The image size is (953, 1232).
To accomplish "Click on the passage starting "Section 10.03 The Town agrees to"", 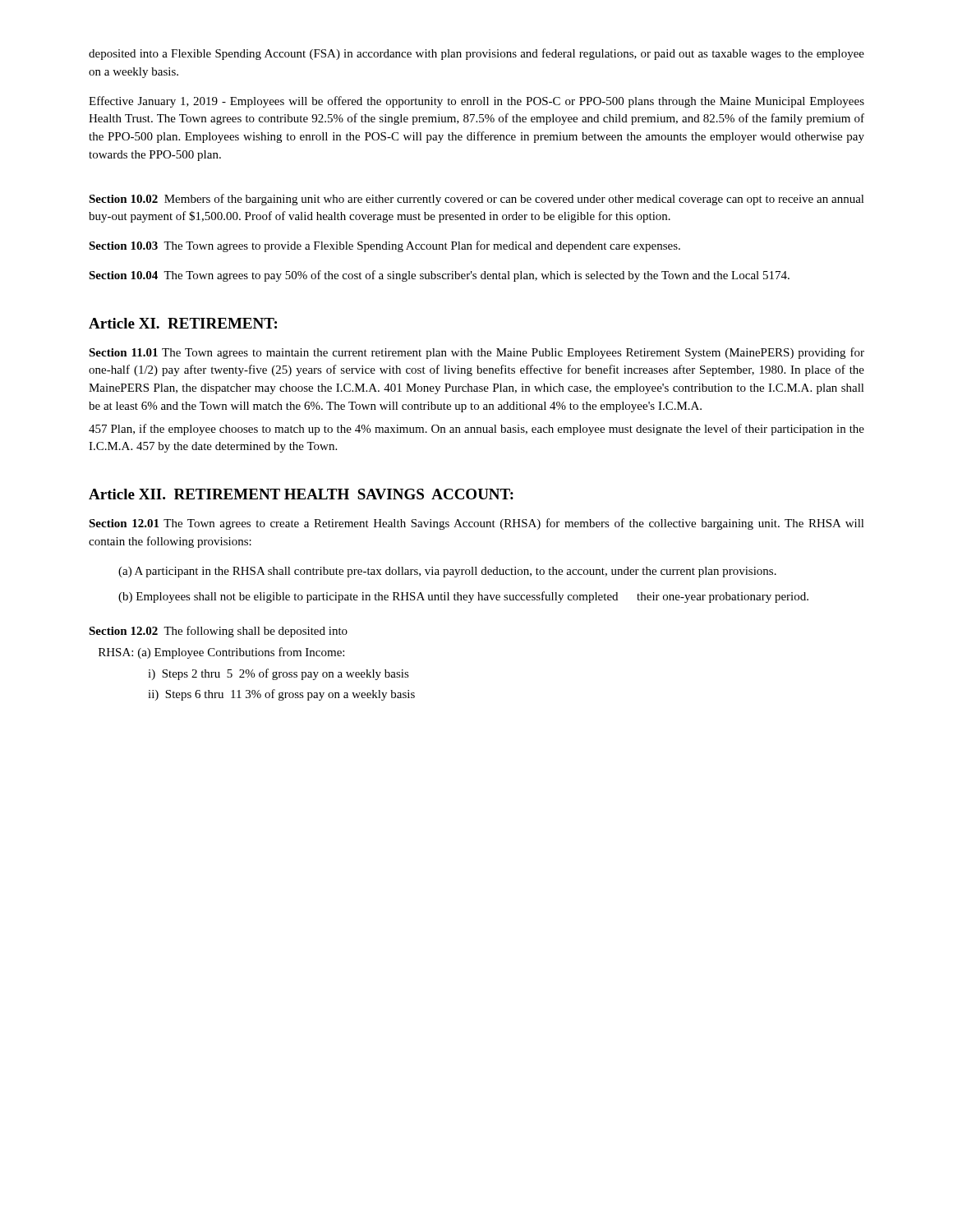I will click(x=385, y=246).
